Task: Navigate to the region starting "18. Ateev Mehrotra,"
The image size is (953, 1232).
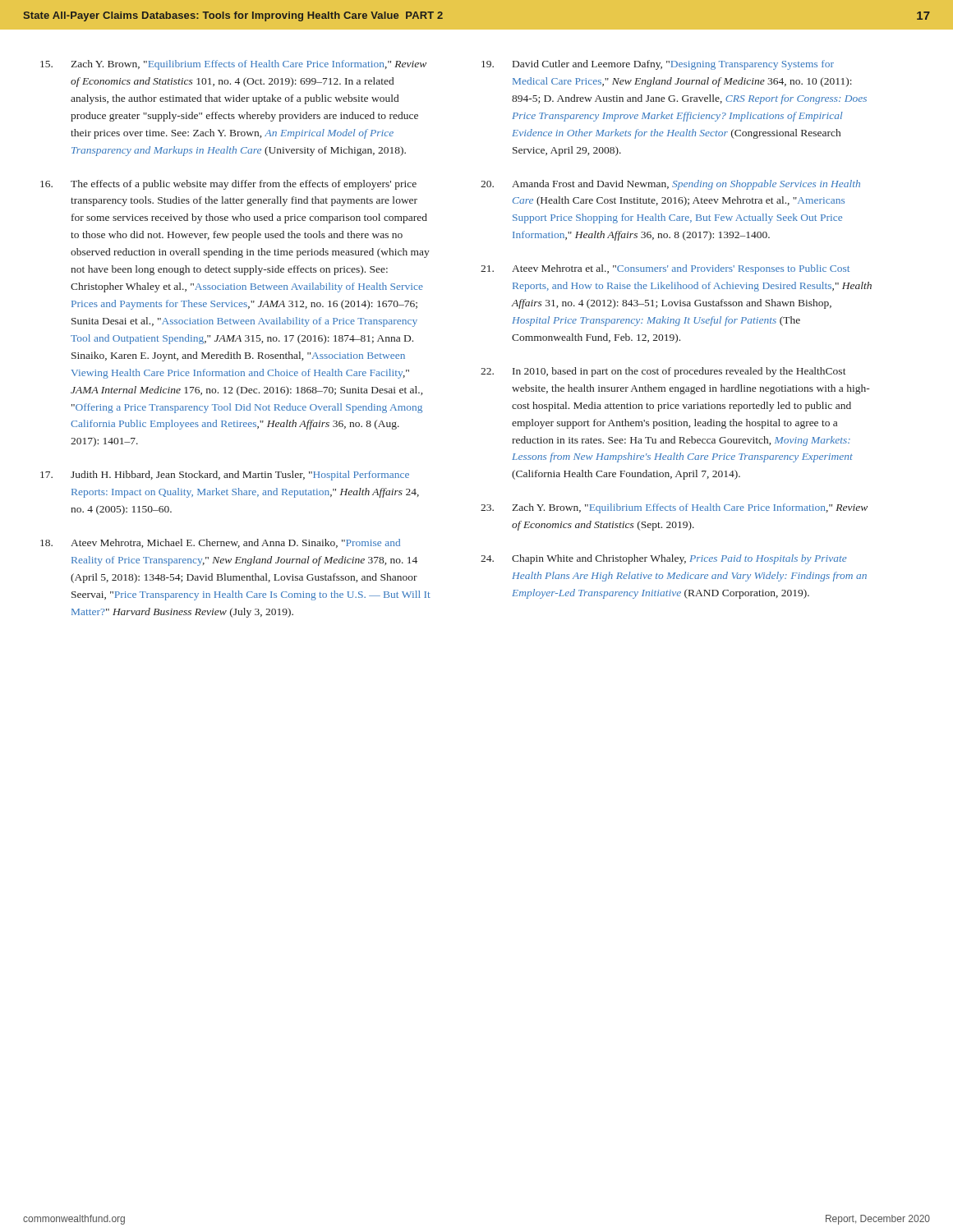Action: click(x=235, y=578)
